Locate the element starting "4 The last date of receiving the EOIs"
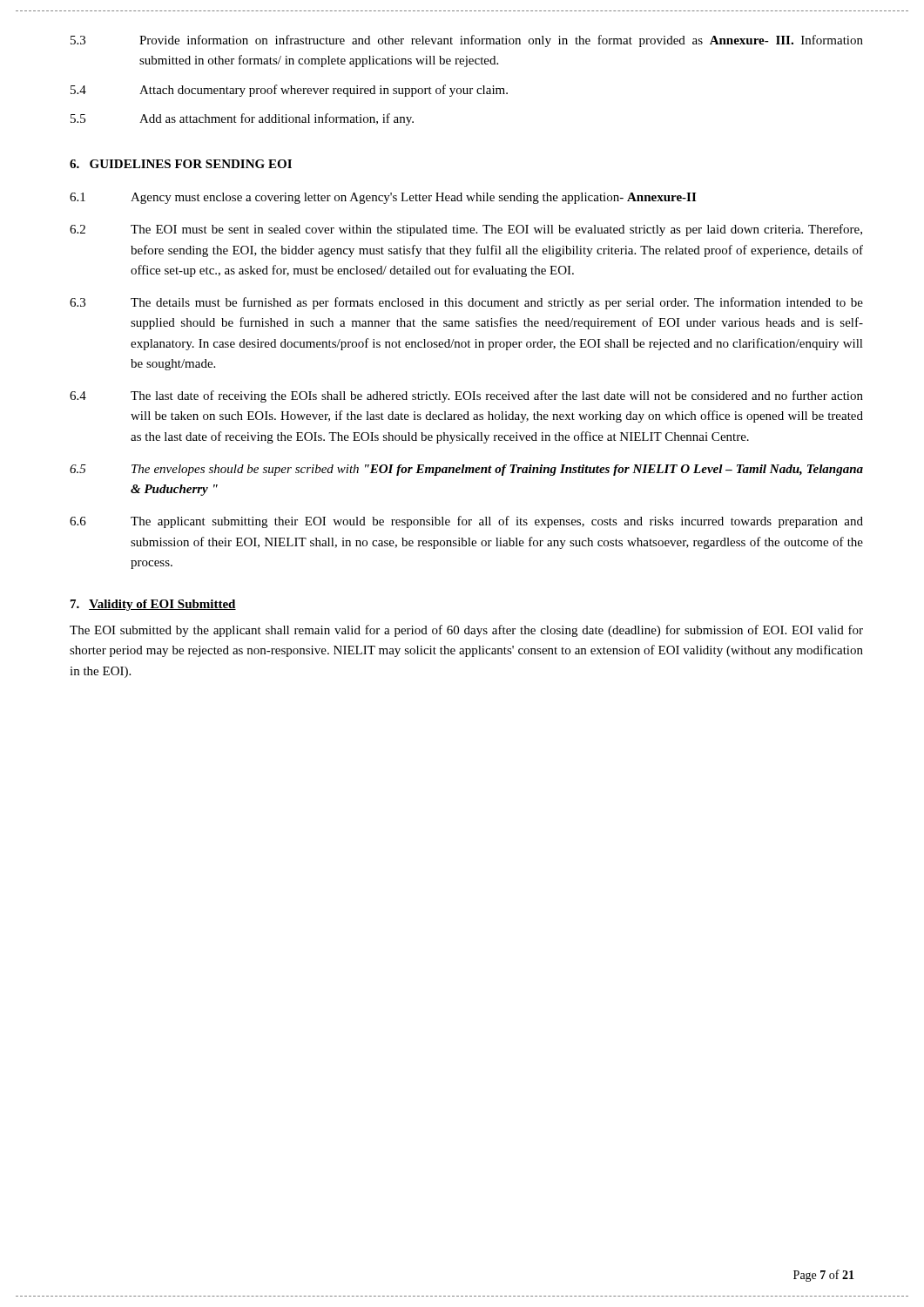This screenshot has width=924, height=1307. coord(466,416)
